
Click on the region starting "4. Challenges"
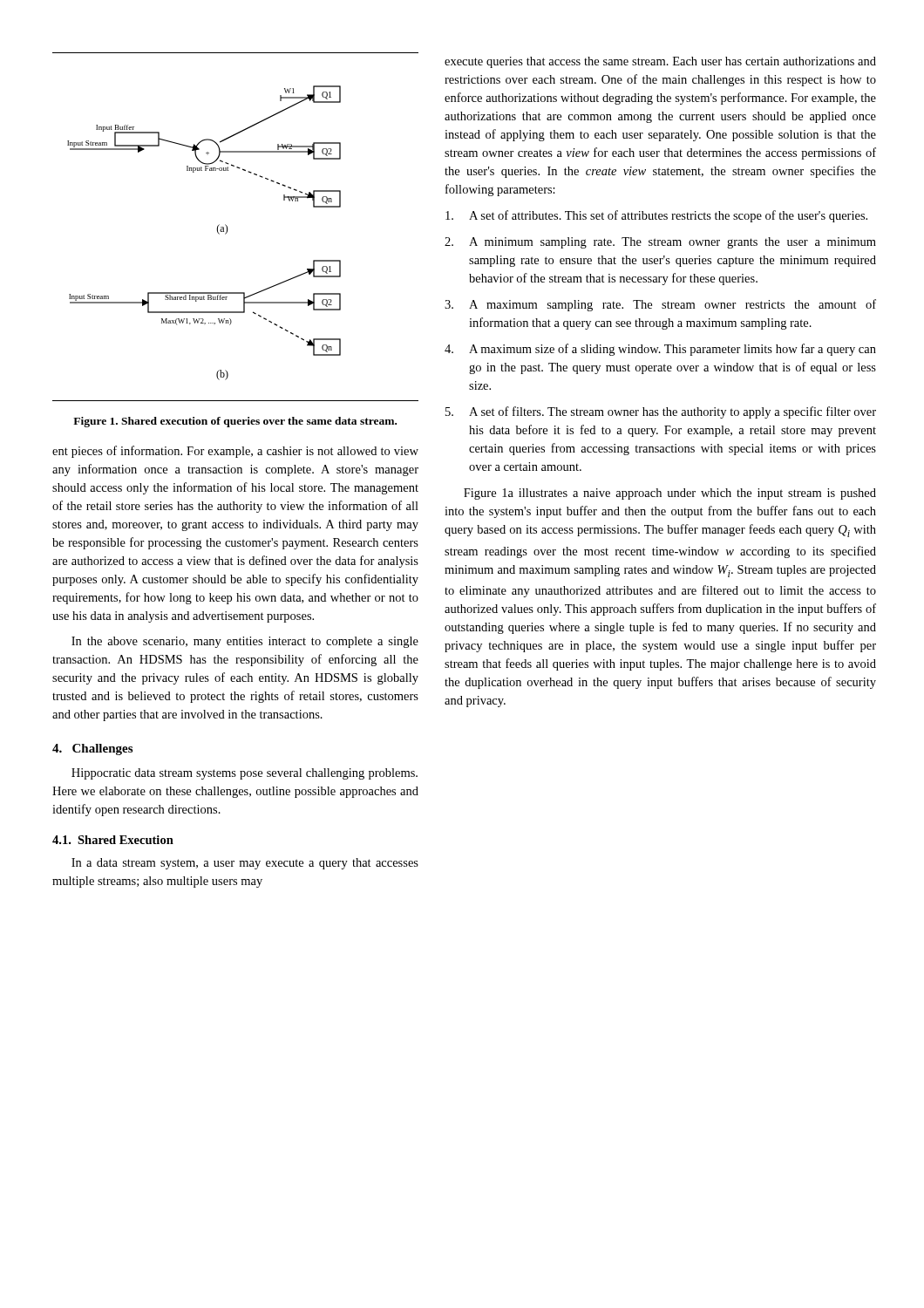93,748
